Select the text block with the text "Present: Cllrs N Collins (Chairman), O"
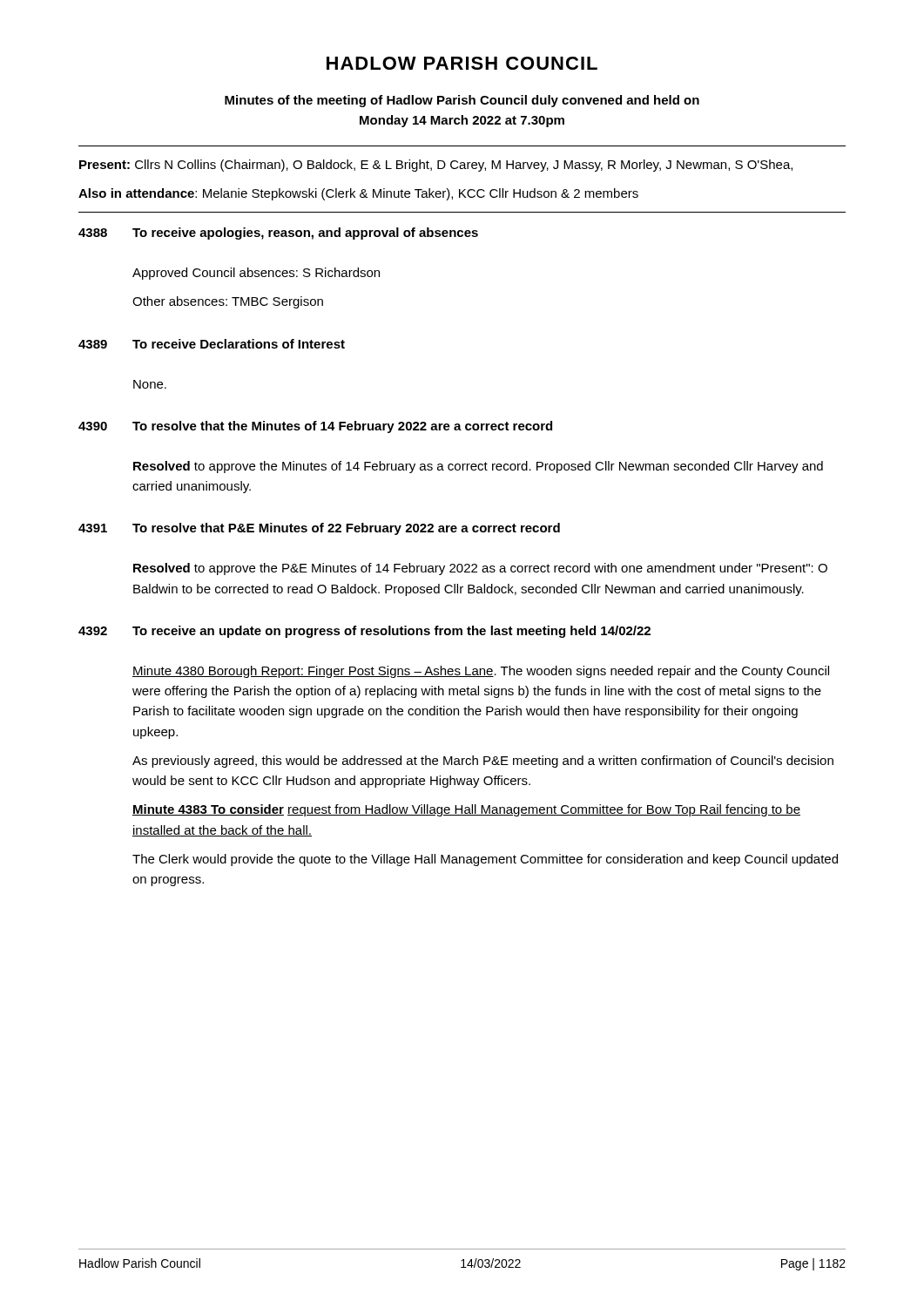Screen dimensions: 1307x924 coord(436,164)
